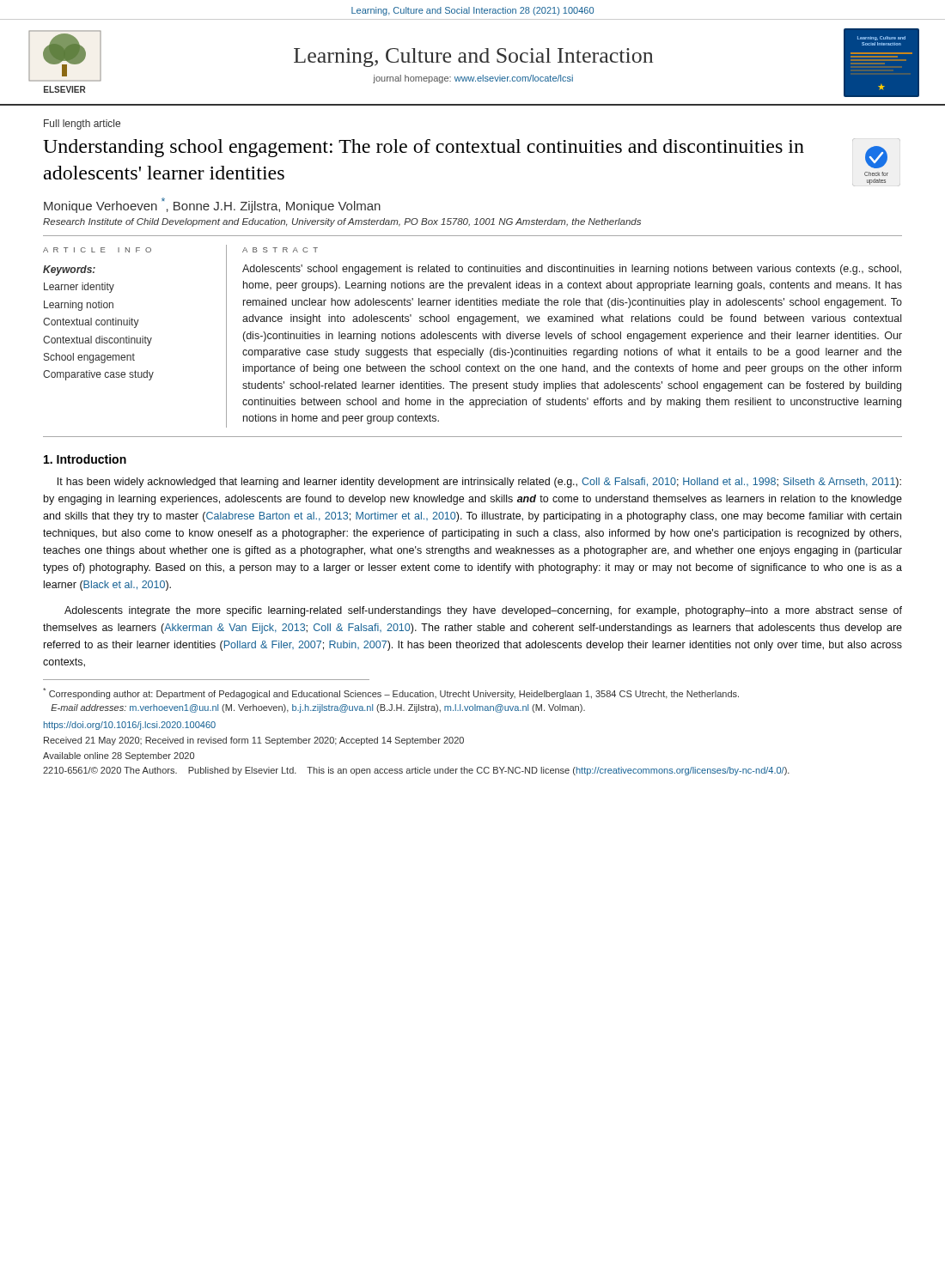Viewport: 945px width, 1288px height.
Task: Locate the text starting "Keywords: Learner identity Learning notion"
Action: pos(98,322)
